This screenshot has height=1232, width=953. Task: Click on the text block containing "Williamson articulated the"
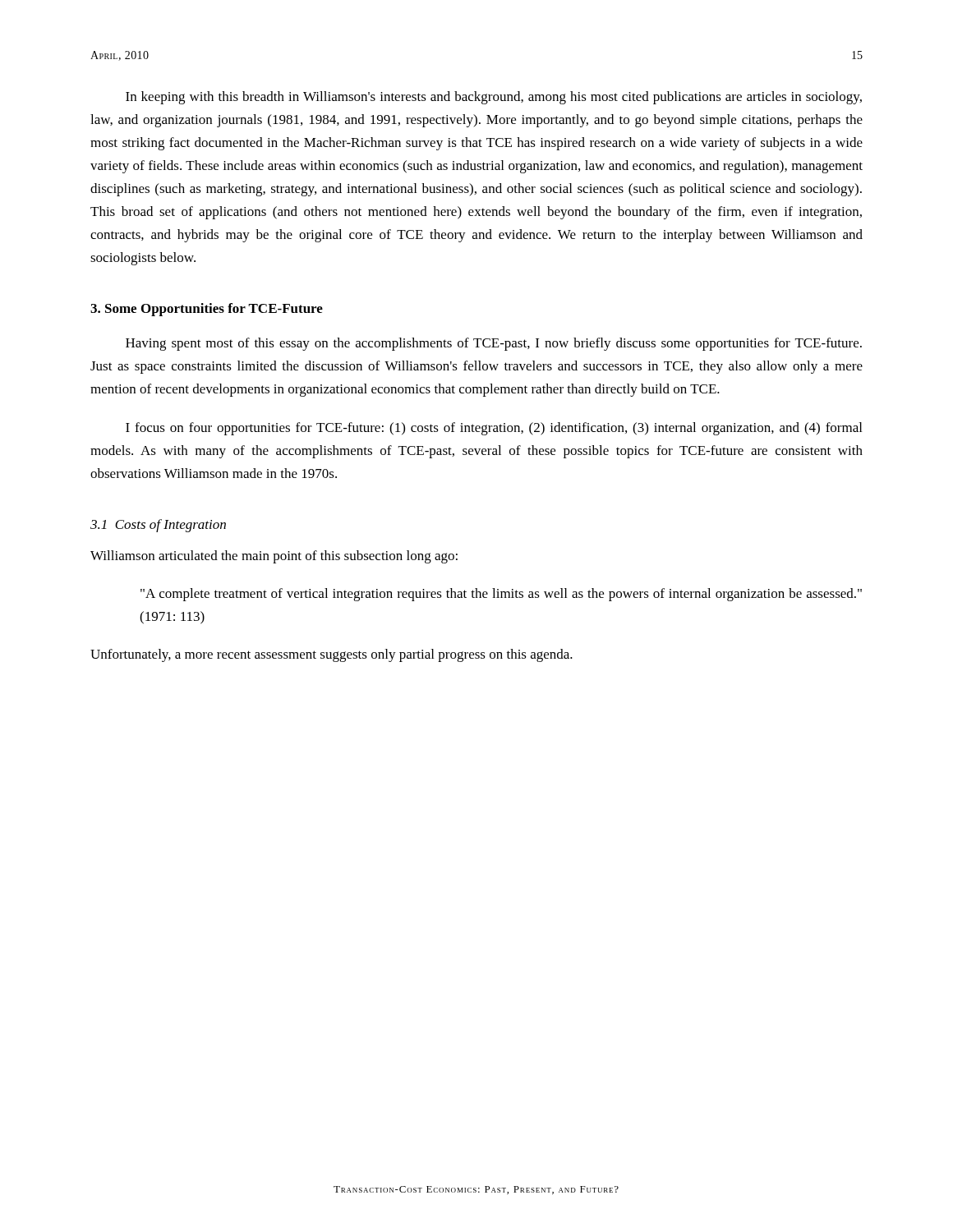(274, 557)
